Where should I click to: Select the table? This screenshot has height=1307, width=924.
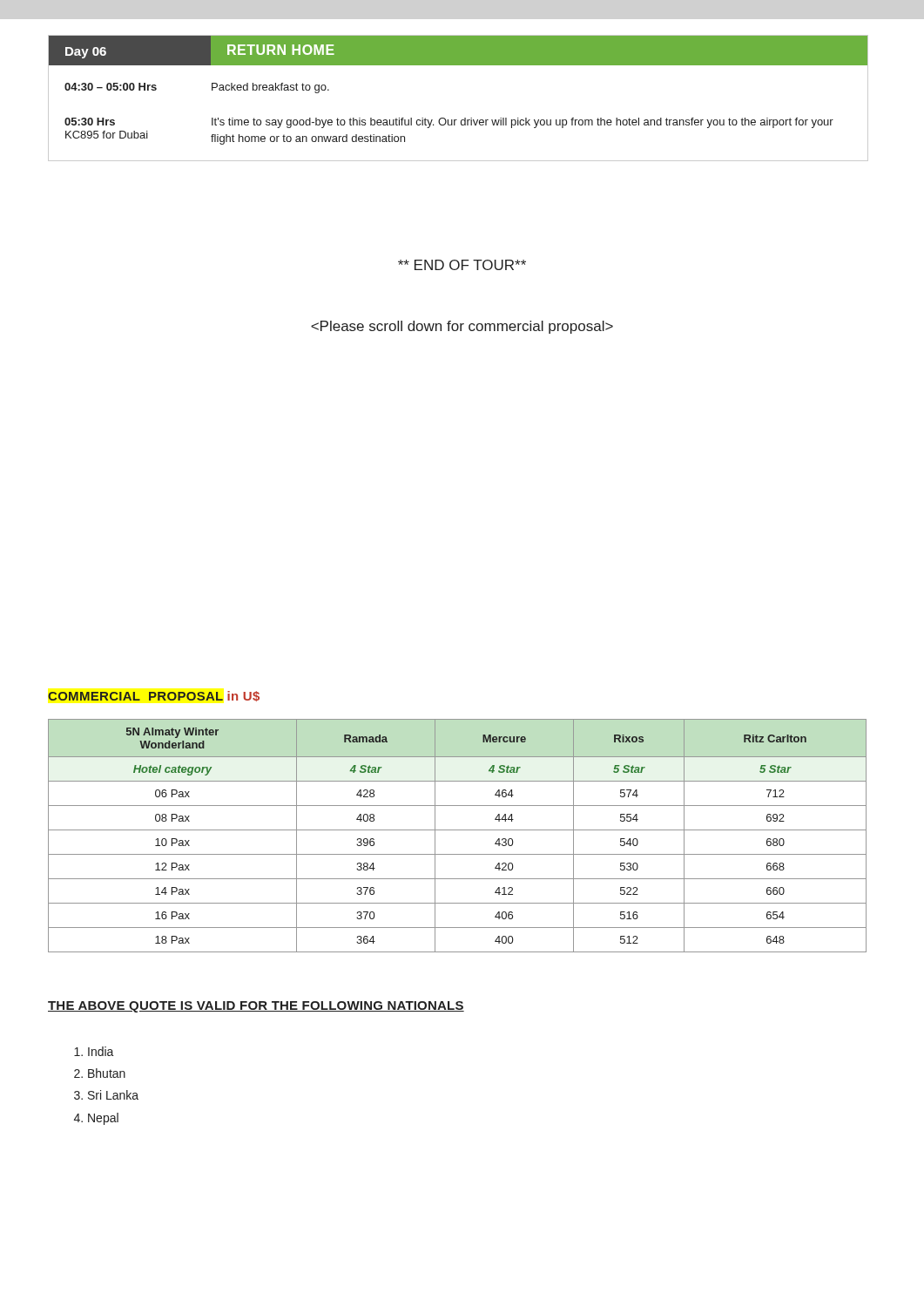tap(457, 836)
